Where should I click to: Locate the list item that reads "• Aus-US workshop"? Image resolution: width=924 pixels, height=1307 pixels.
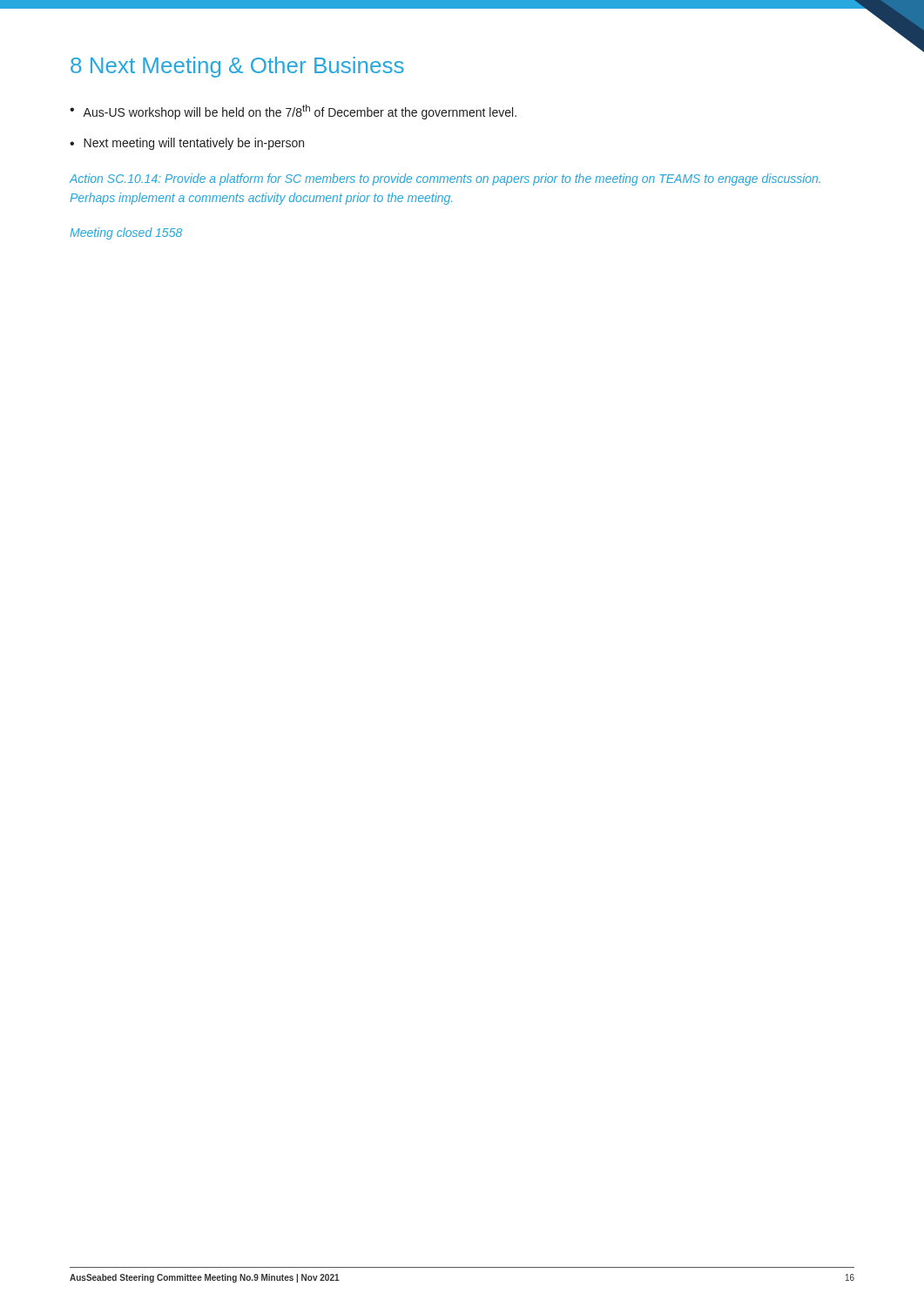(294, 111)
